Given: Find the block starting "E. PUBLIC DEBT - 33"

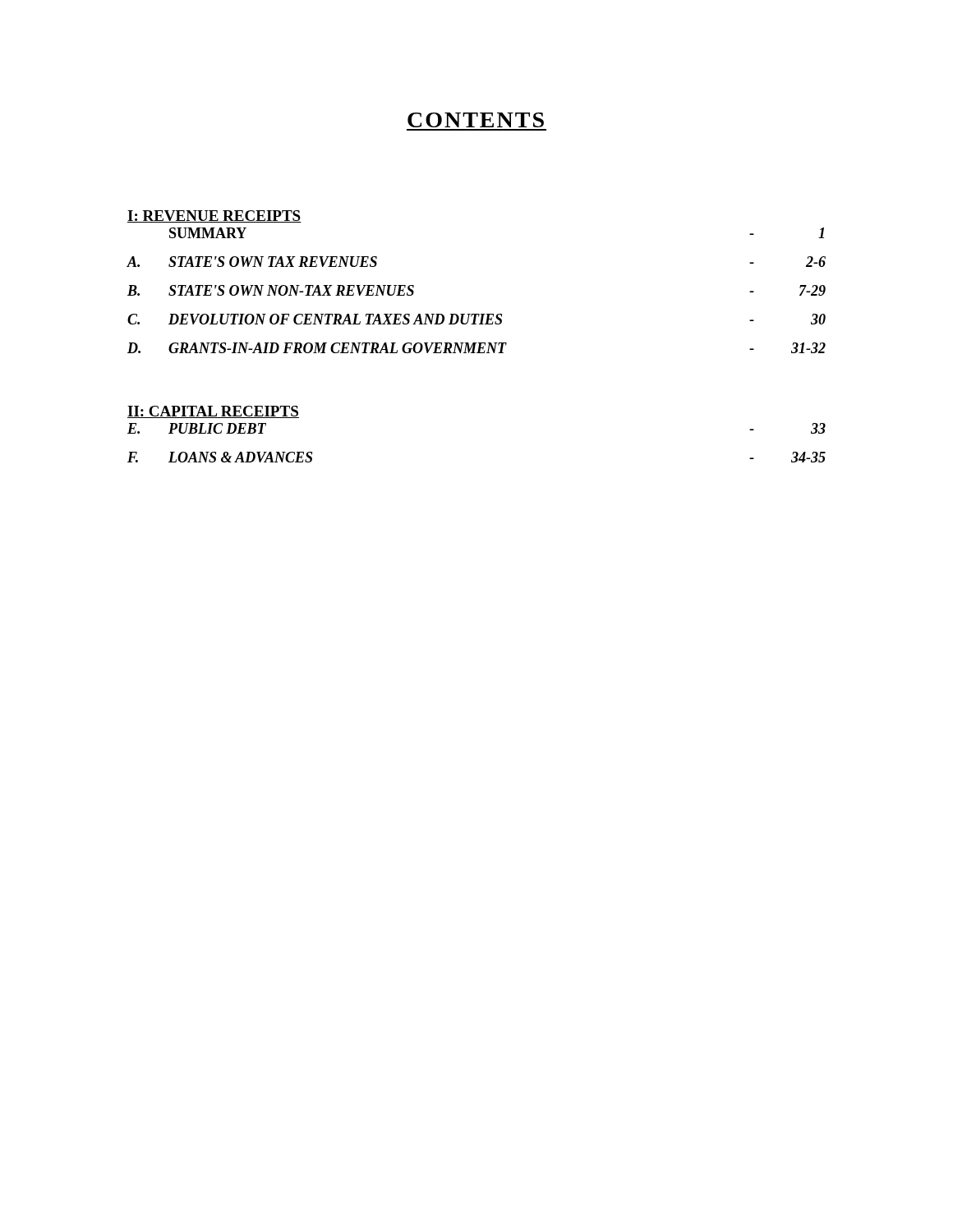Looking at the screenshot, I should 215,428.
